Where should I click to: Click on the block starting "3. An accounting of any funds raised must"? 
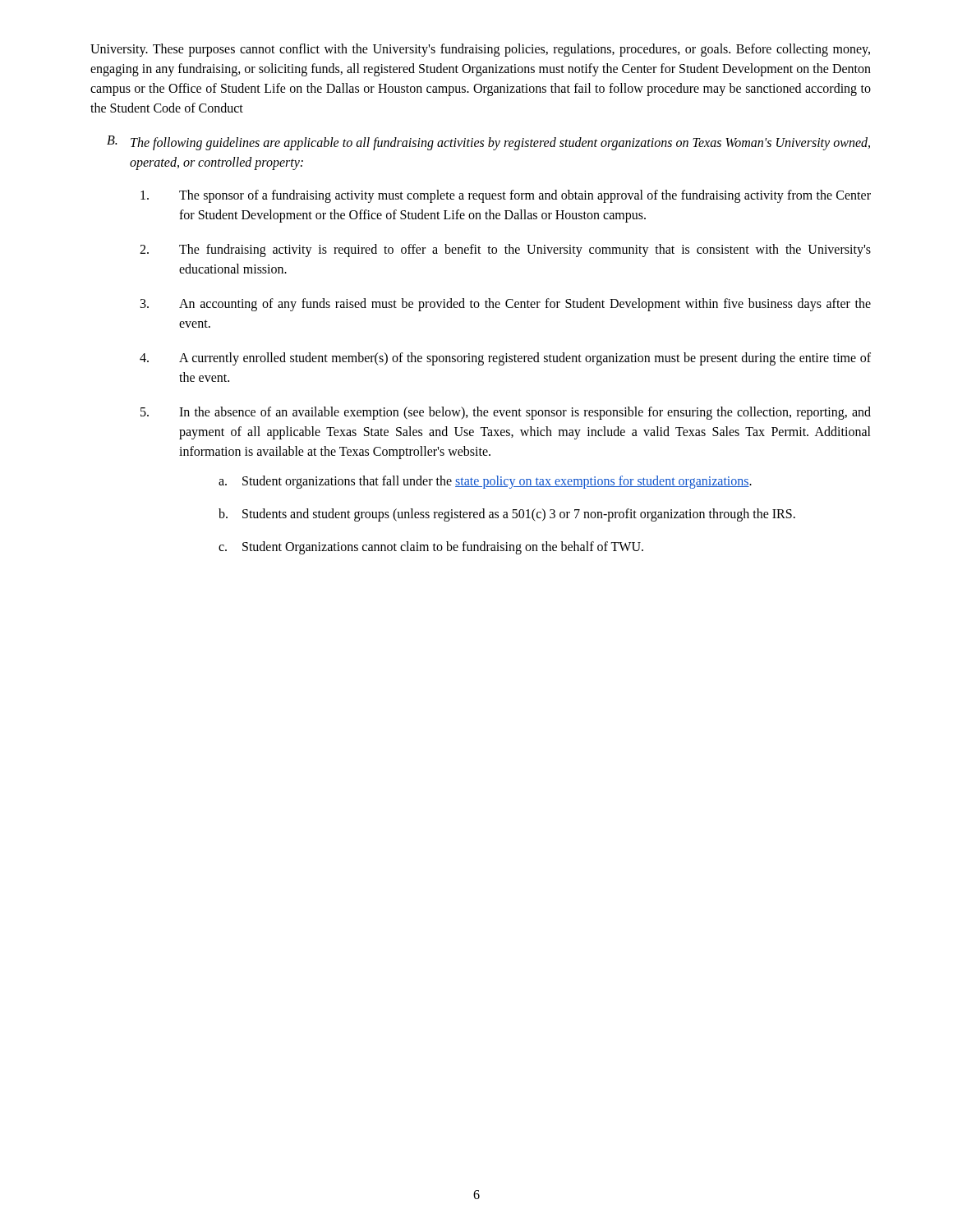(505, 314)
